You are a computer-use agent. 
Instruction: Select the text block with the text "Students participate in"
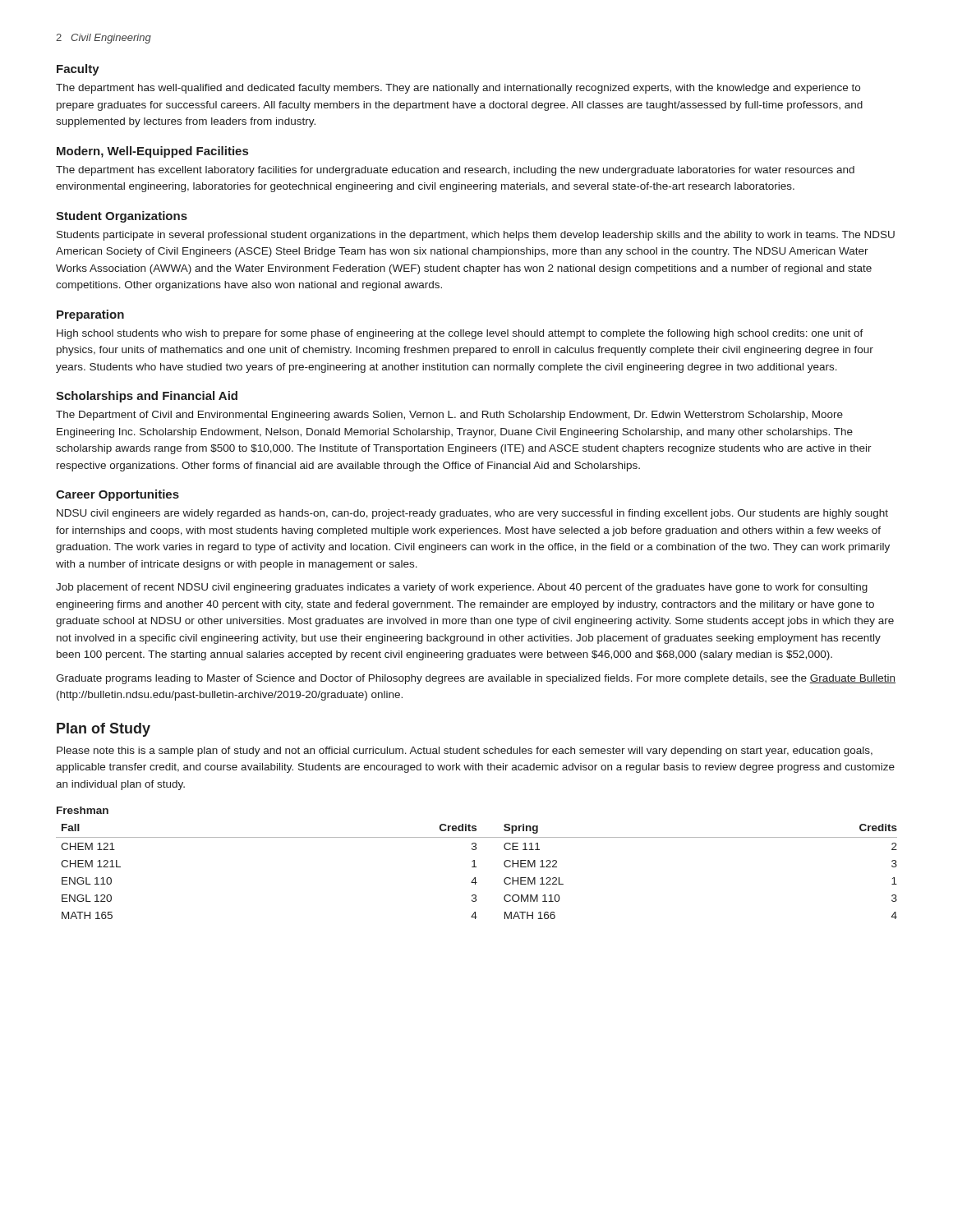coord(476,259)
